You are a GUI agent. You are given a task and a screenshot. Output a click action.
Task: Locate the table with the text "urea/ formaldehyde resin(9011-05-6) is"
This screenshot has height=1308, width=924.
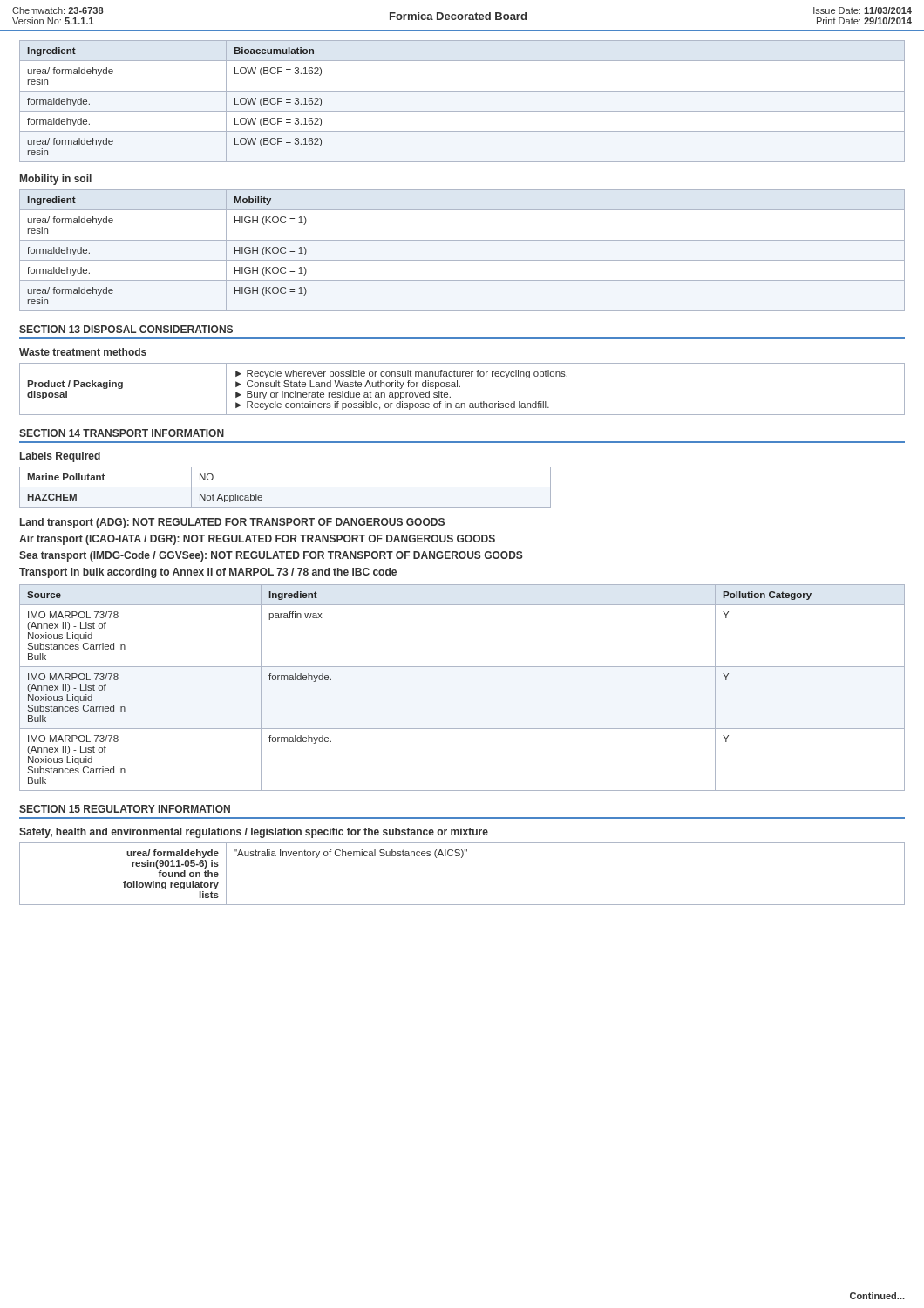(x=462, y=874)
